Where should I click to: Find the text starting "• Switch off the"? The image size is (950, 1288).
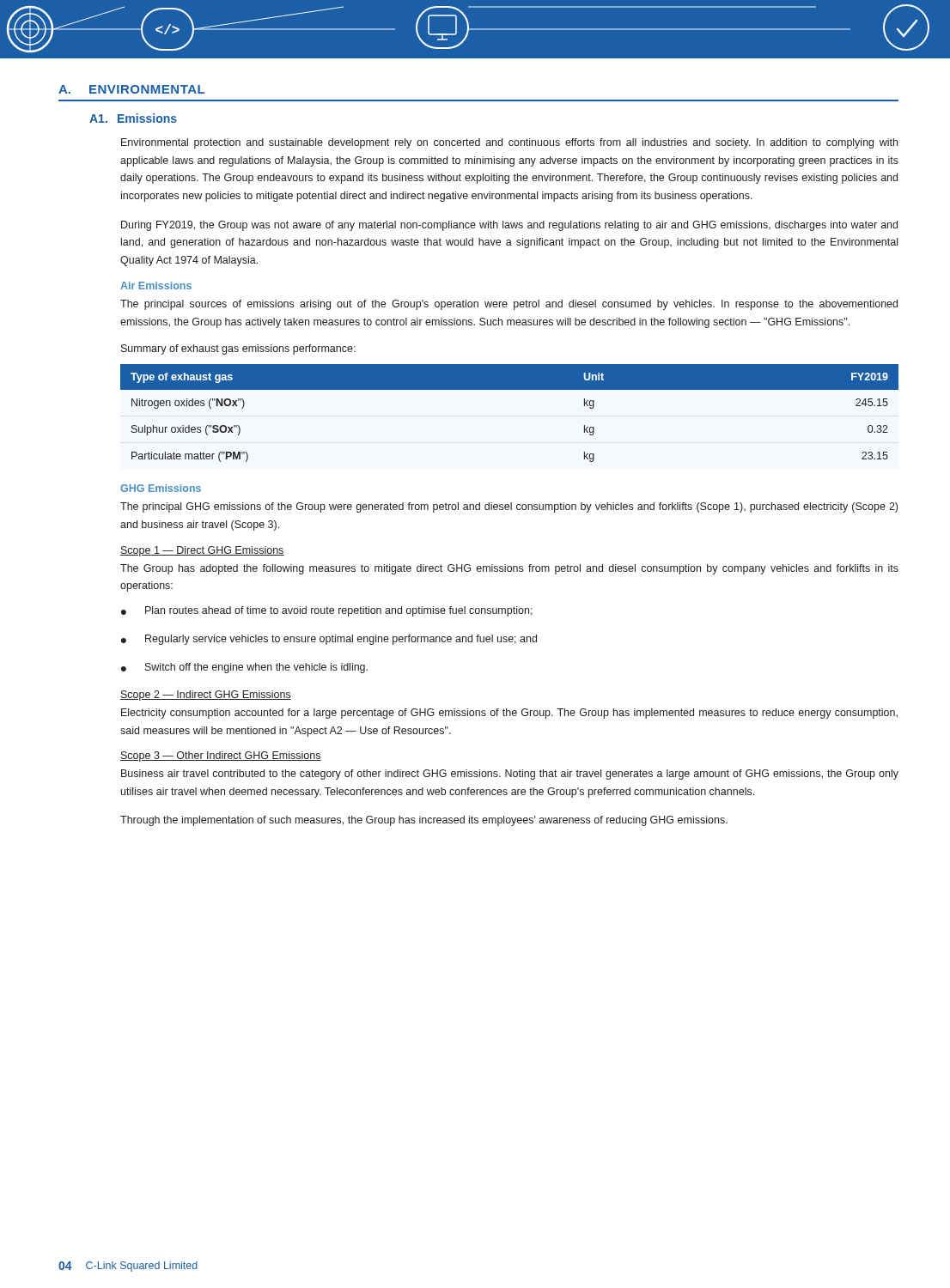[244, 668]
